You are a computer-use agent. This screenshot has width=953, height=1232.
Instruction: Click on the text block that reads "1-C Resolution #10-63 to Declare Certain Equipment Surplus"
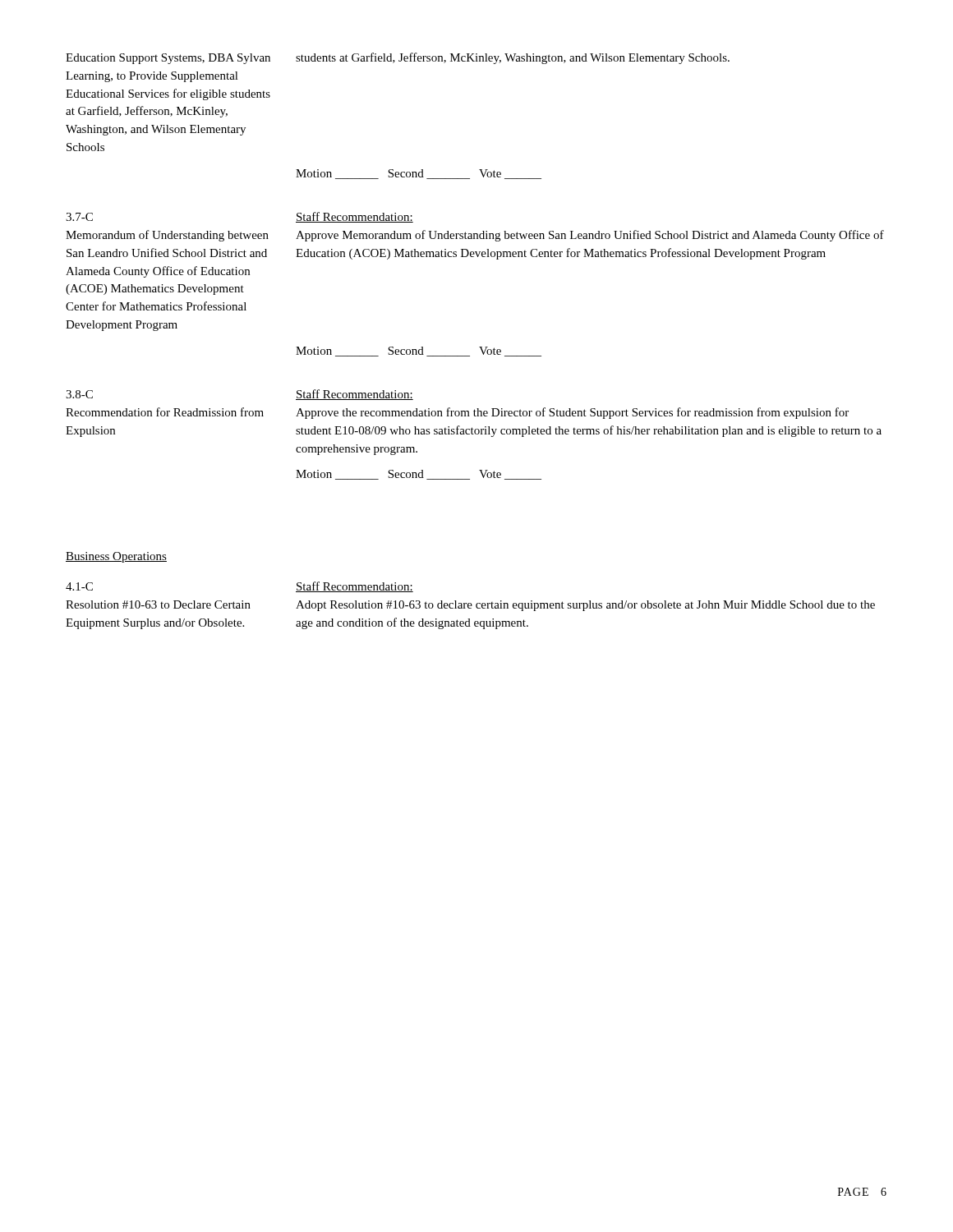[158, 604]
